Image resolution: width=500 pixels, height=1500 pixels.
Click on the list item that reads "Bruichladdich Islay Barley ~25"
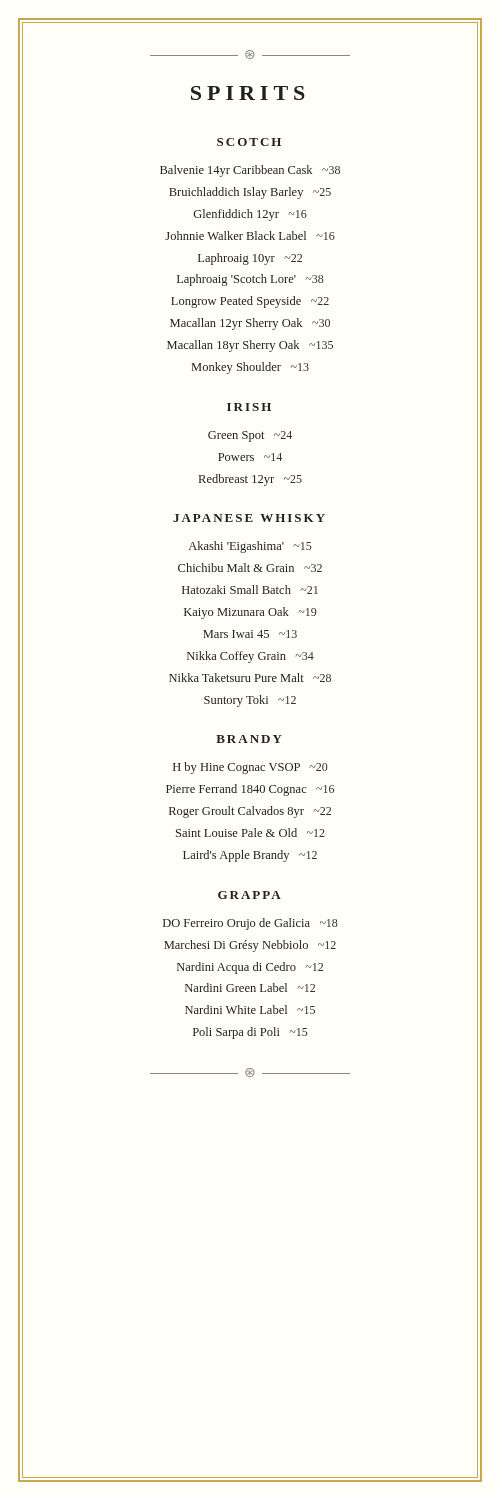tap(250, 193)
